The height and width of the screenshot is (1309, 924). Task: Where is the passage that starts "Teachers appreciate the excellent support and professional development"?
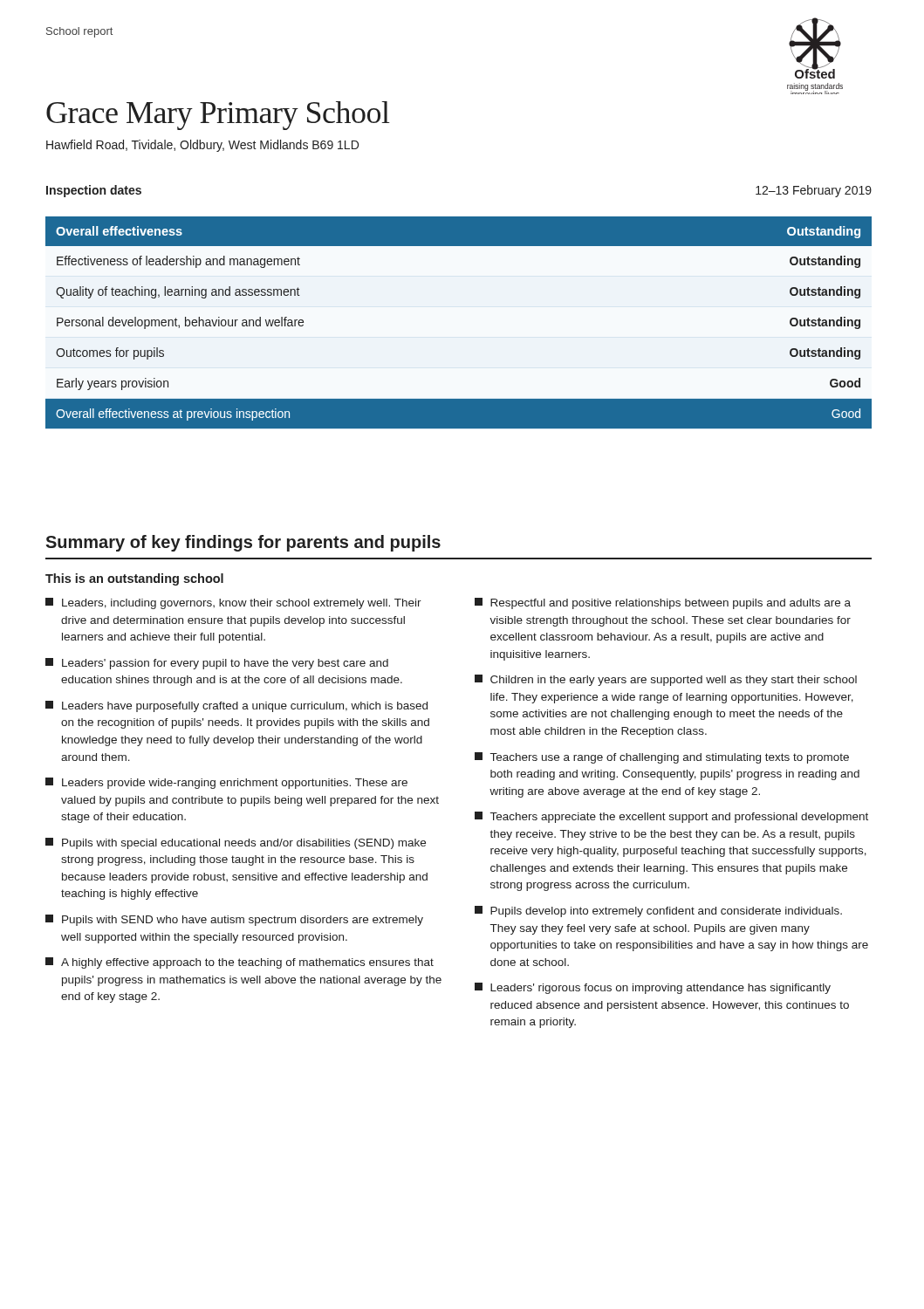pos(673,851)
